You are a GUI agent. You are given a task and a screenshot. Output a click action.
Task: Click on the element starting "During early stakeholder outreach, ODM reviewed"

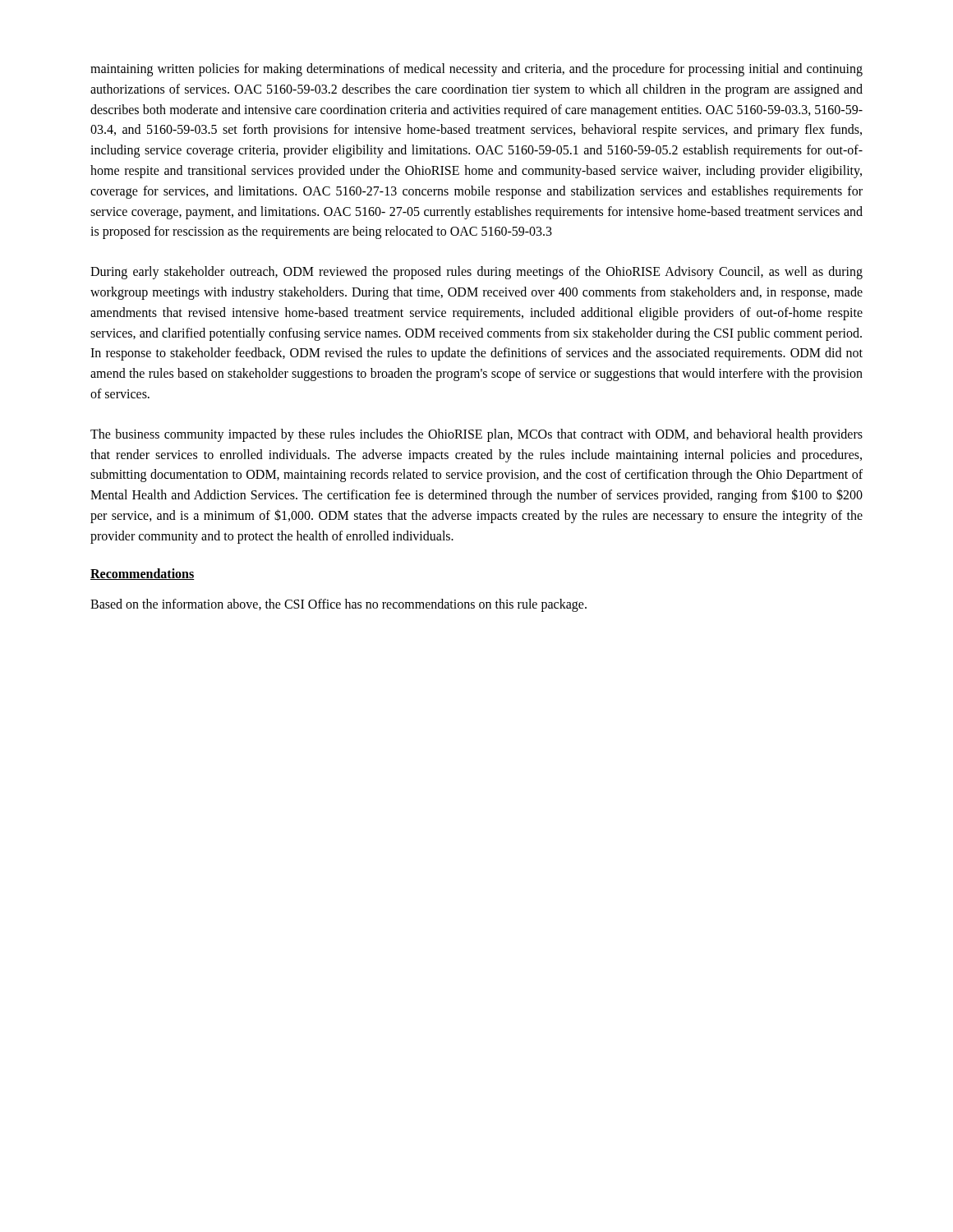(x=476, y=333)
